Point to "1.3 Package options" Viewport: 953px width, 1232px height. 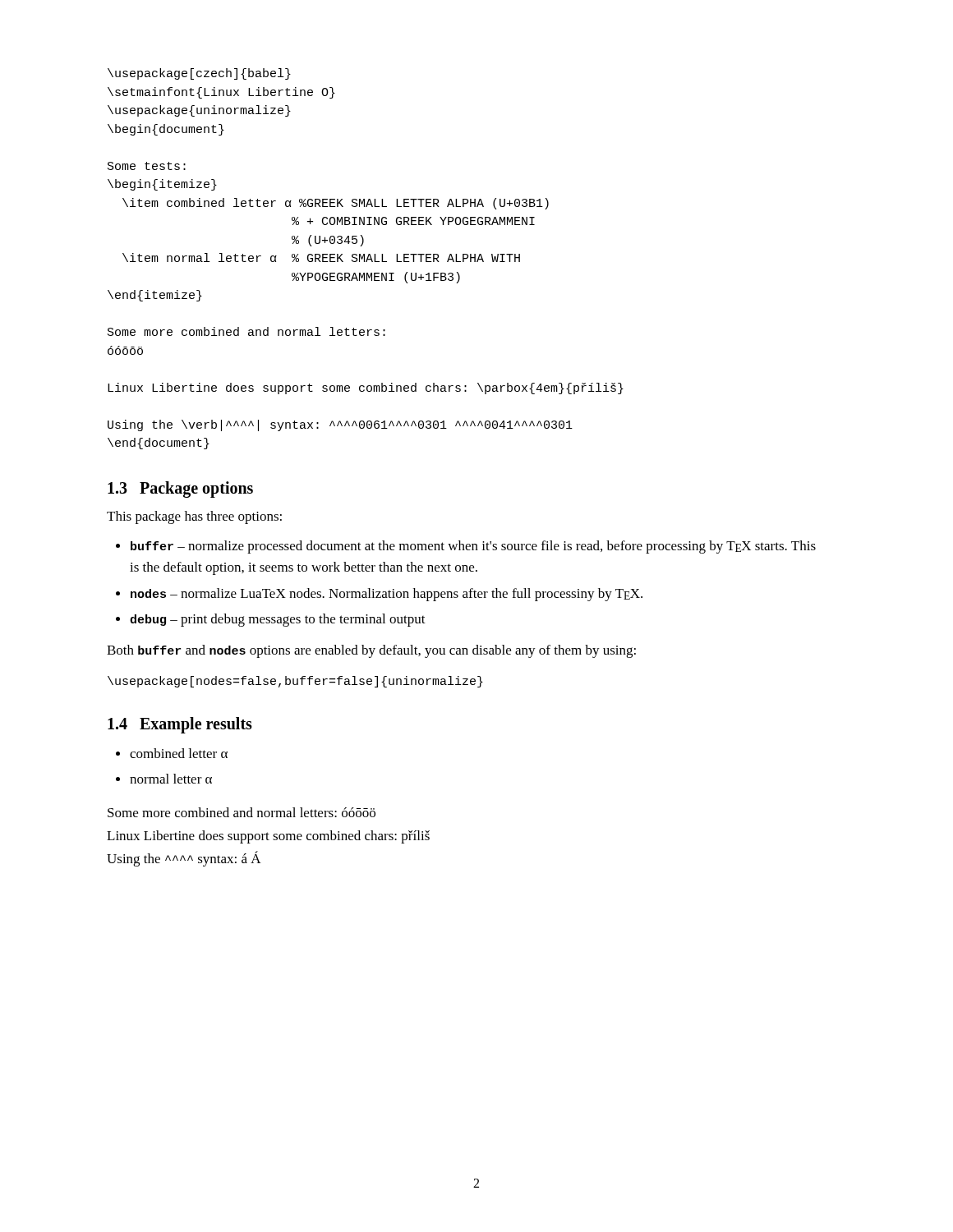point(180,487)
